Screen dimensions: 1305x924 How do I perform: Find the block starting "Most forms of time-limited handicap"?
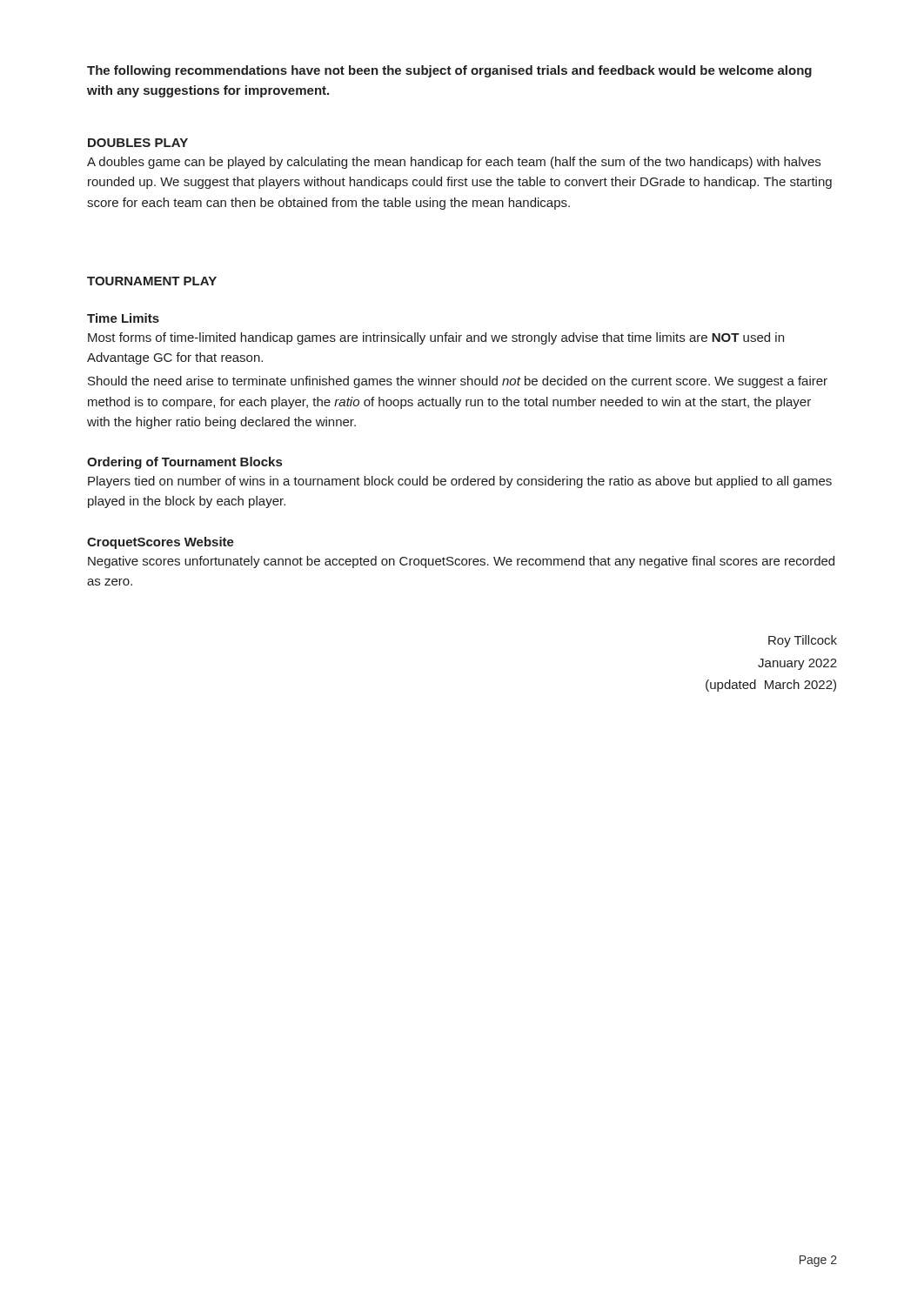point(436,347)
